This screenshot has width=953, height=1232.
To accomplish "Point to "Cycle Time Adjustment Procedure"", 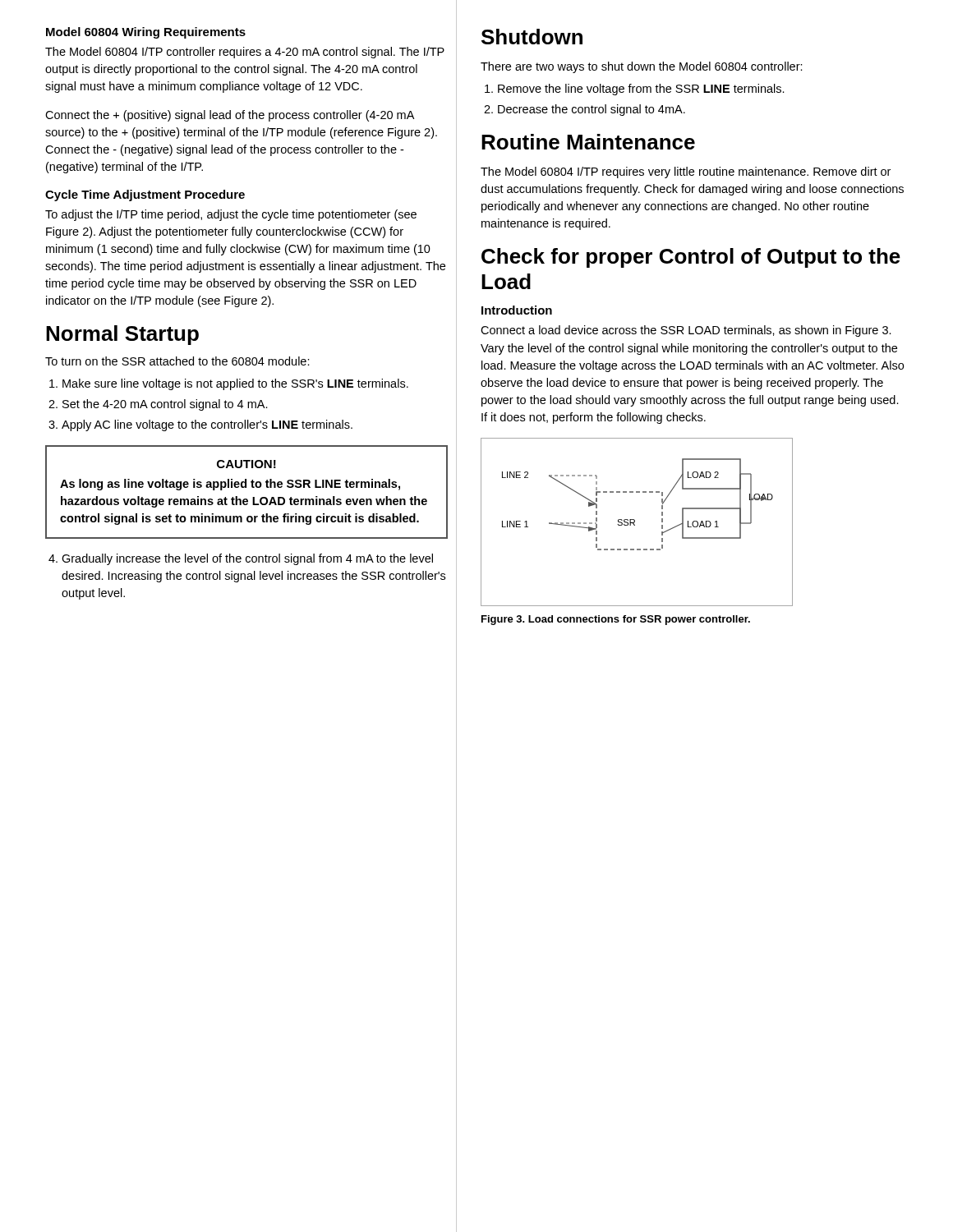I will [x=145, y=194].
